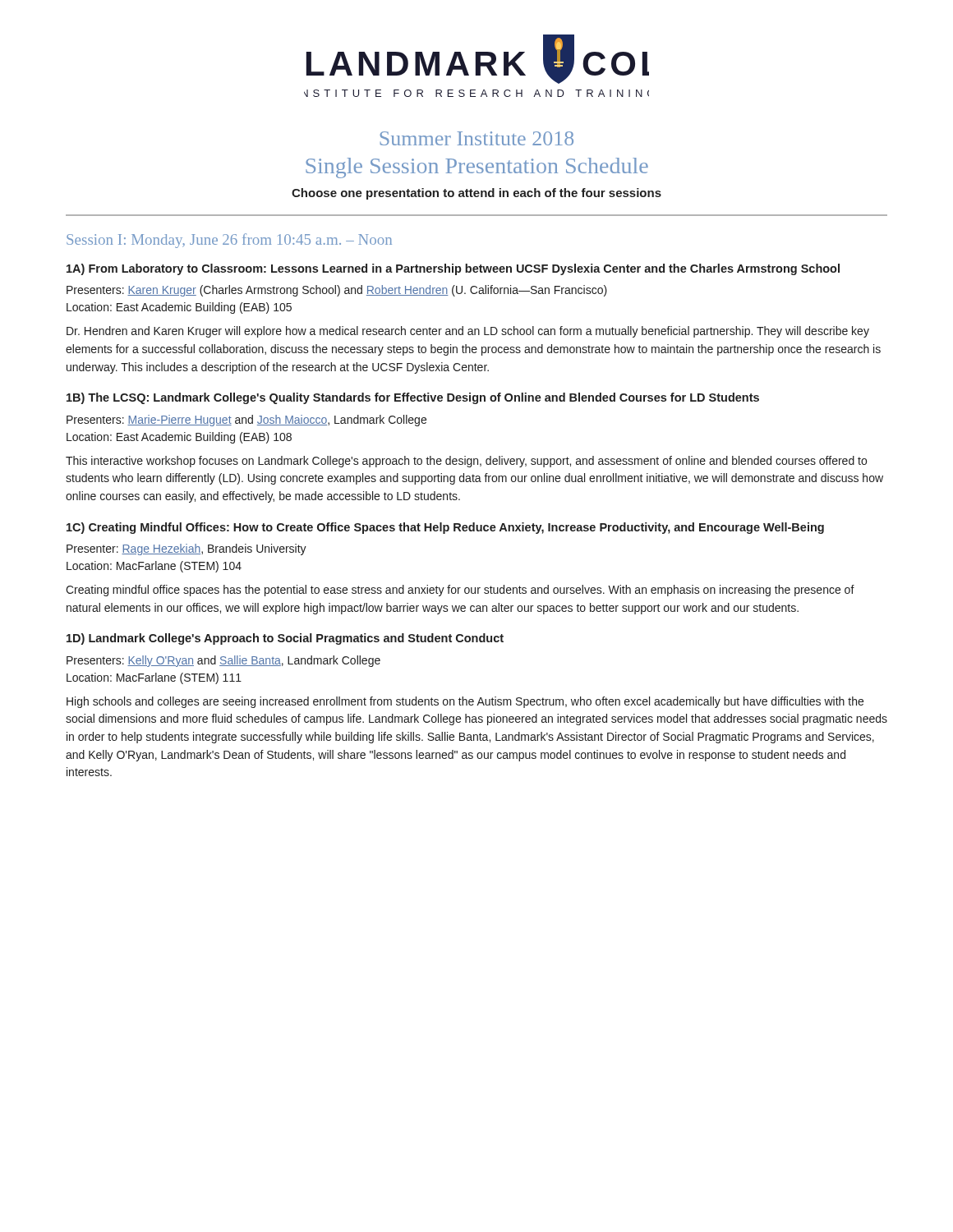
Task: Click on the passage starting "1B) The LCSQ: Landmark College's Quality Standards for"
Action: pos(413,398)
